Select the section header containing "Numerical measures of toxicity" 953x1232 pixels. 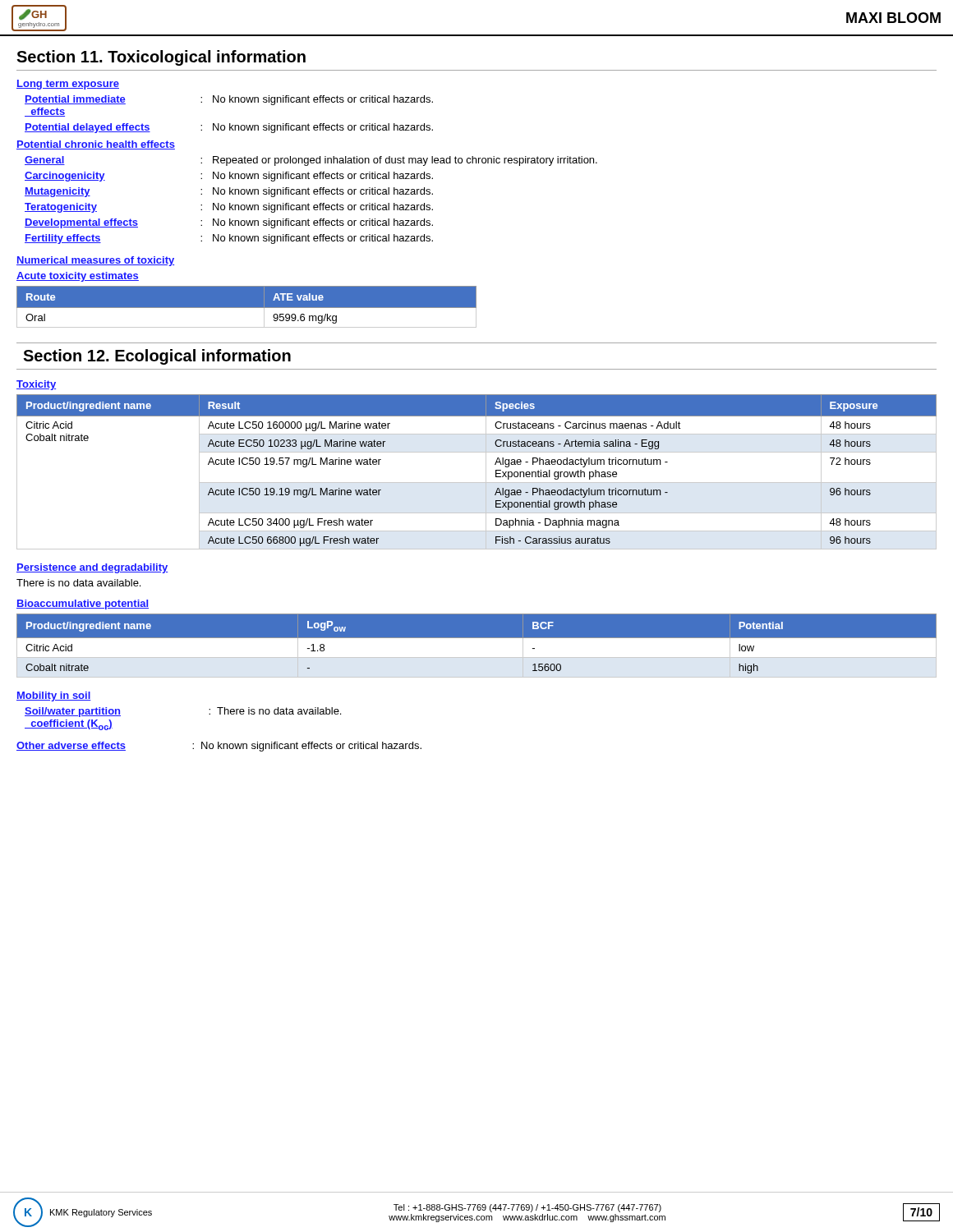(x=95, y=260)
